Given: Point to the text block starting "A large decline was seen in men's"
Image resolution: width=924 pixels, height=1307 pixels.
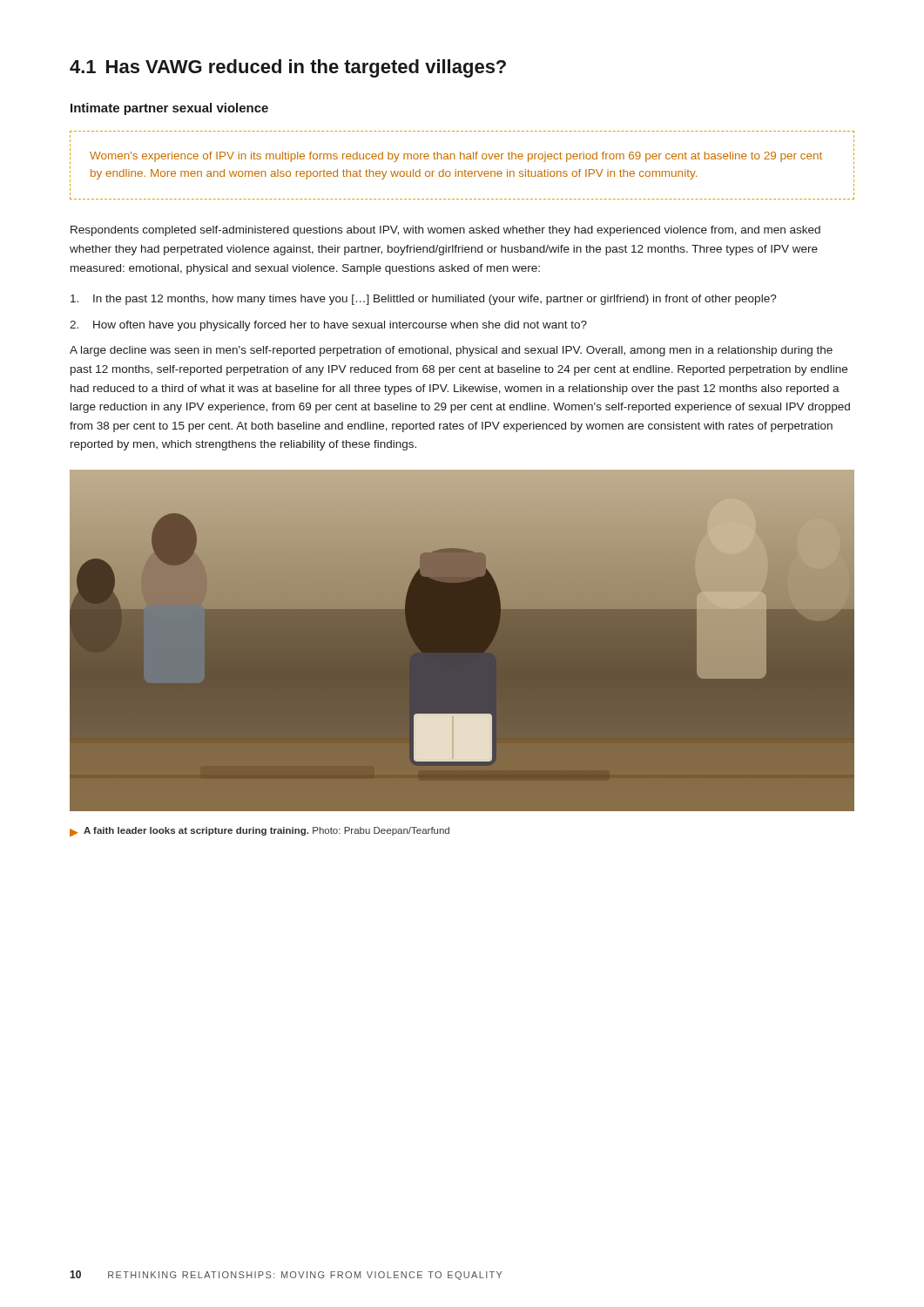Looking at the screenshot, I should tap(460, 397).
